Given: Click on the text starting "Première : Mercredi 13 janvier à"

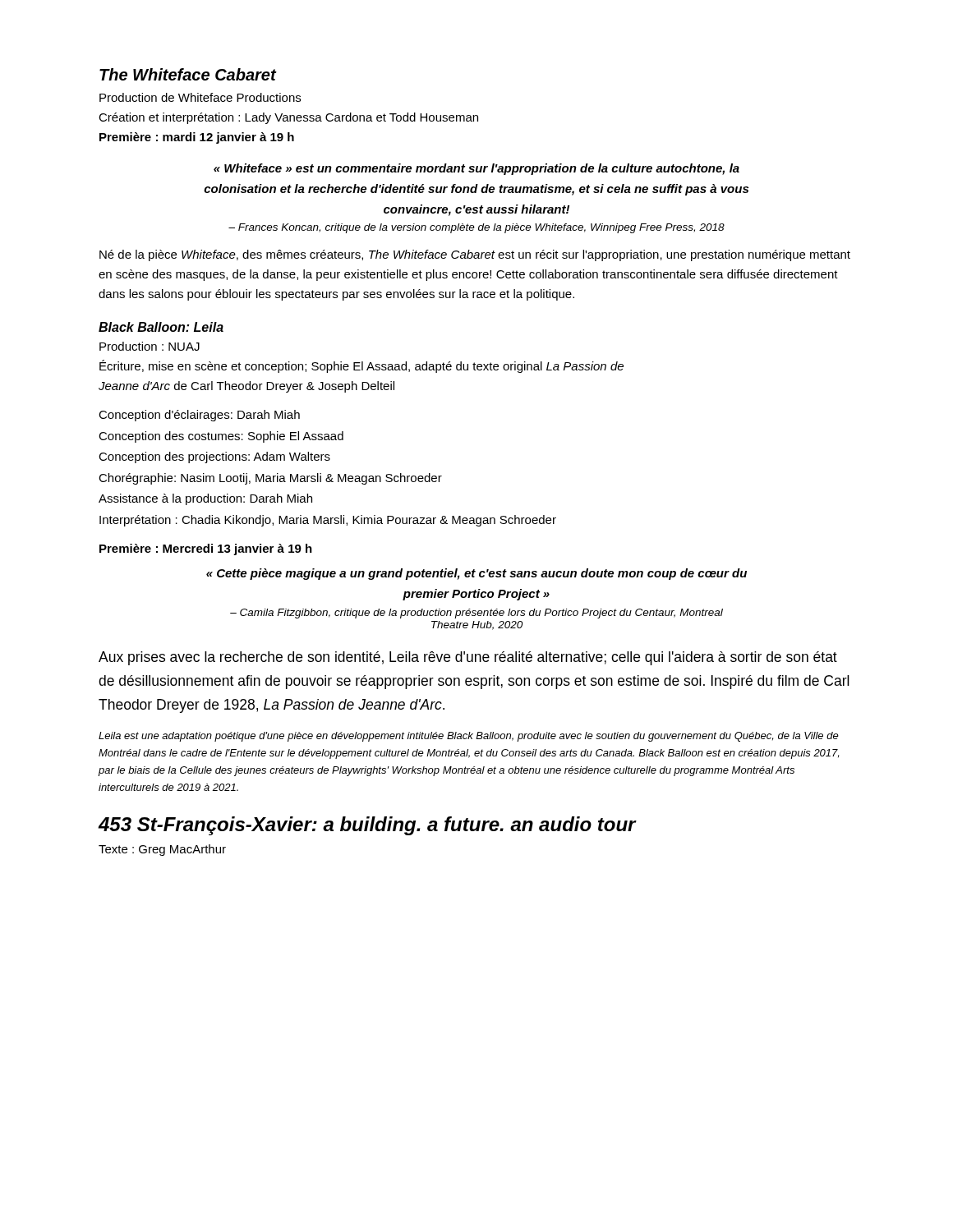Looking at the screenshot, I should (x=205, y=548).
